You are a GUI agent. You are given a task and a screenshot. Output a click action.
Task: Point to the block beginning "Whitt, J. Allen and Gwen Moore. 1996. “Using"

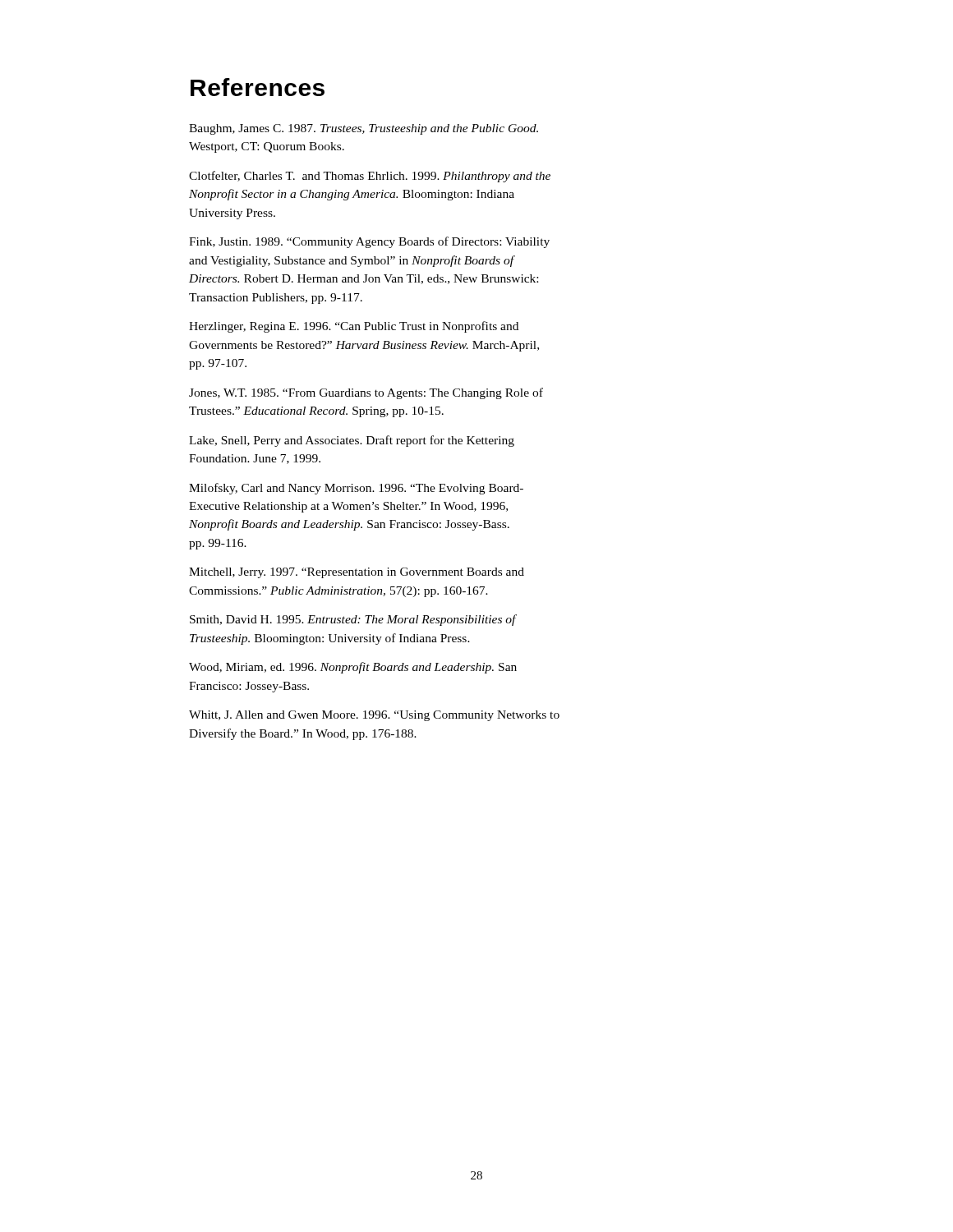[374, 723]
